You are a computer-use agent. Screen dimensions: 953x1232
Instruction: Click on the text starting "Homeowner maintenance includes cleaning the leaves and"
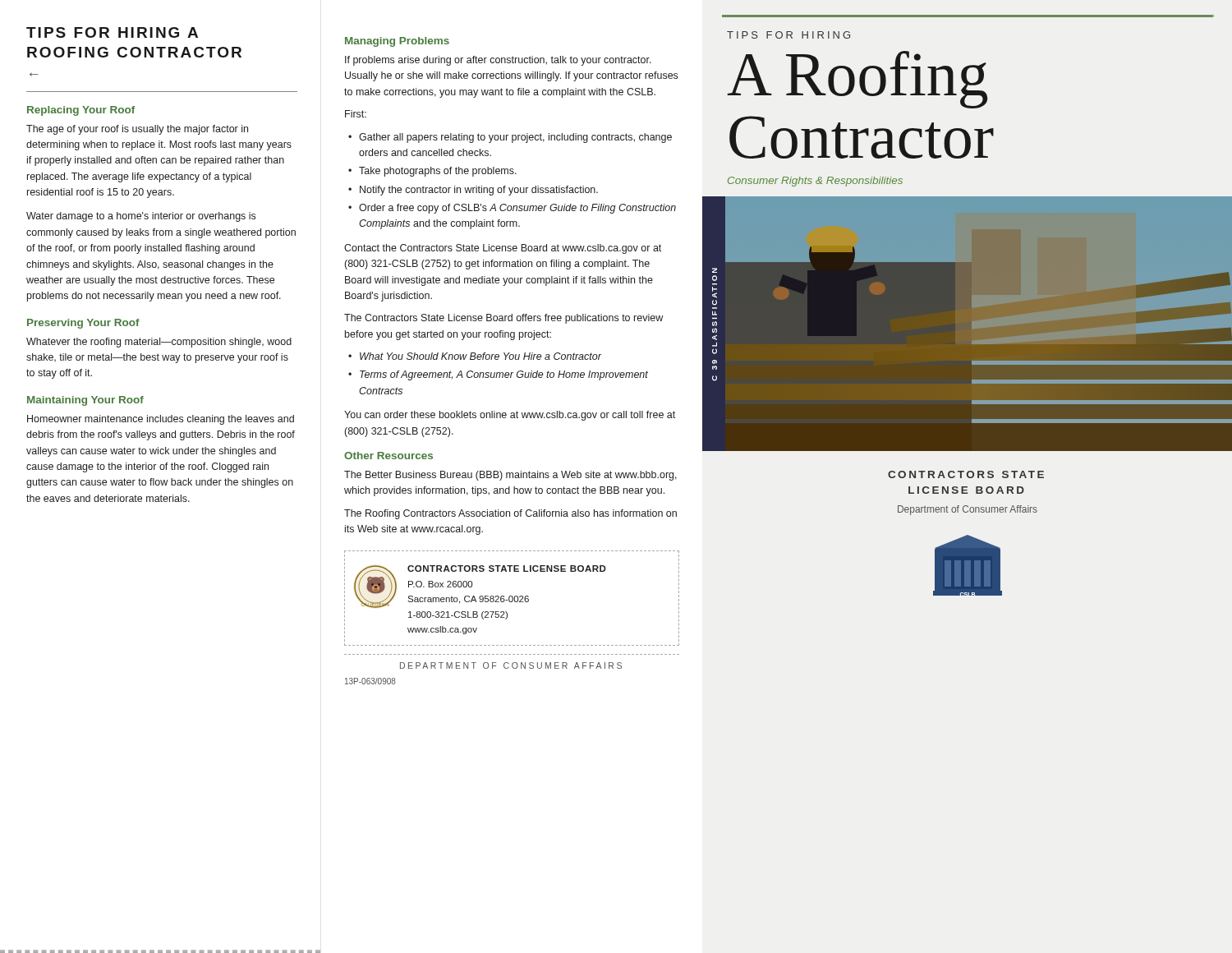pos(160,459)
